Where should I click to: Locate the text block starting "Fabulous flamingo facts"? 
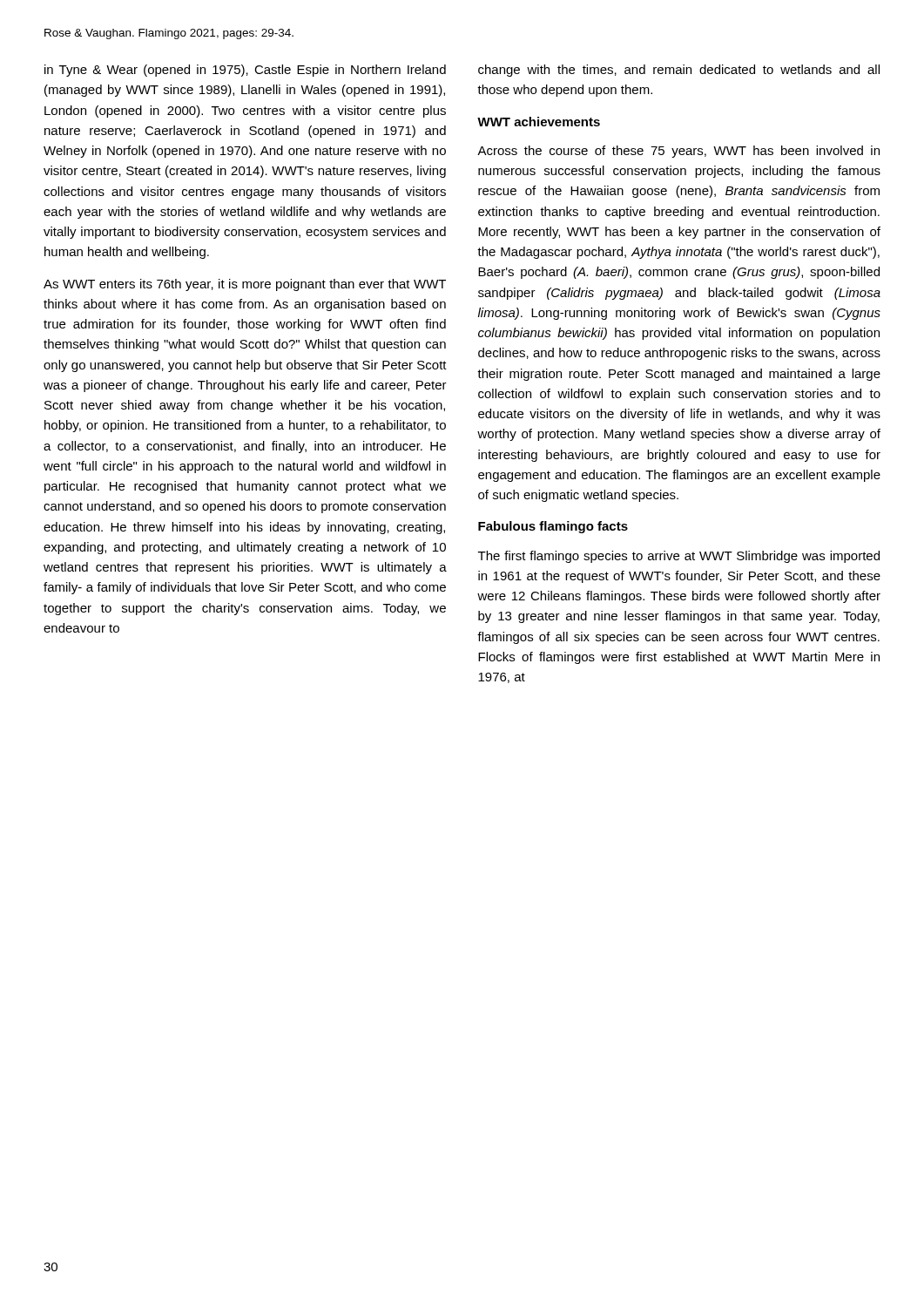(x=553, y=526)
